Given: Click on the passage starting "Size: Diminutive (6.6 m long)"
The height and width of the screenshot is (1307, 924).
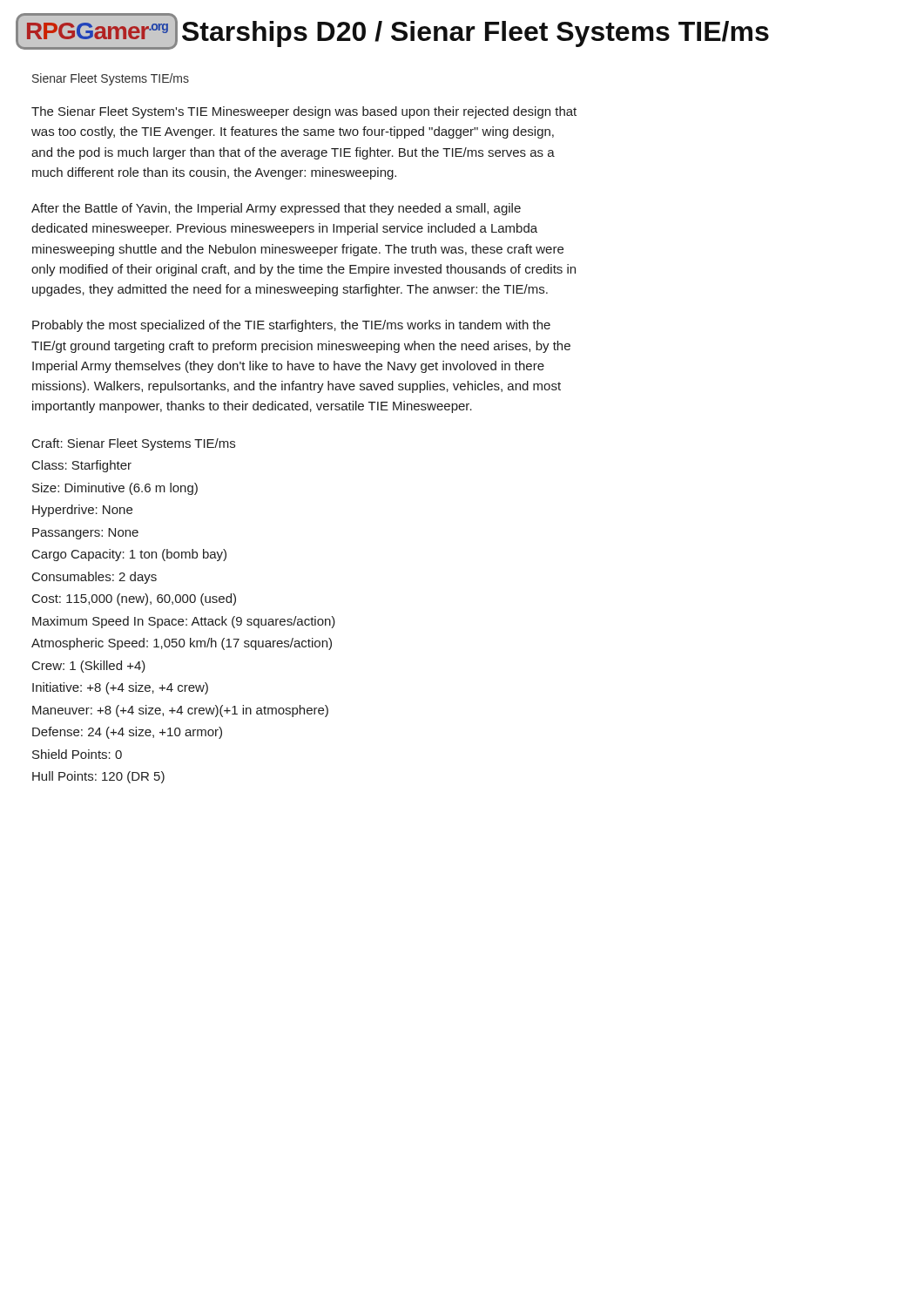Looking at the screenshot, I should click(115, 487).
